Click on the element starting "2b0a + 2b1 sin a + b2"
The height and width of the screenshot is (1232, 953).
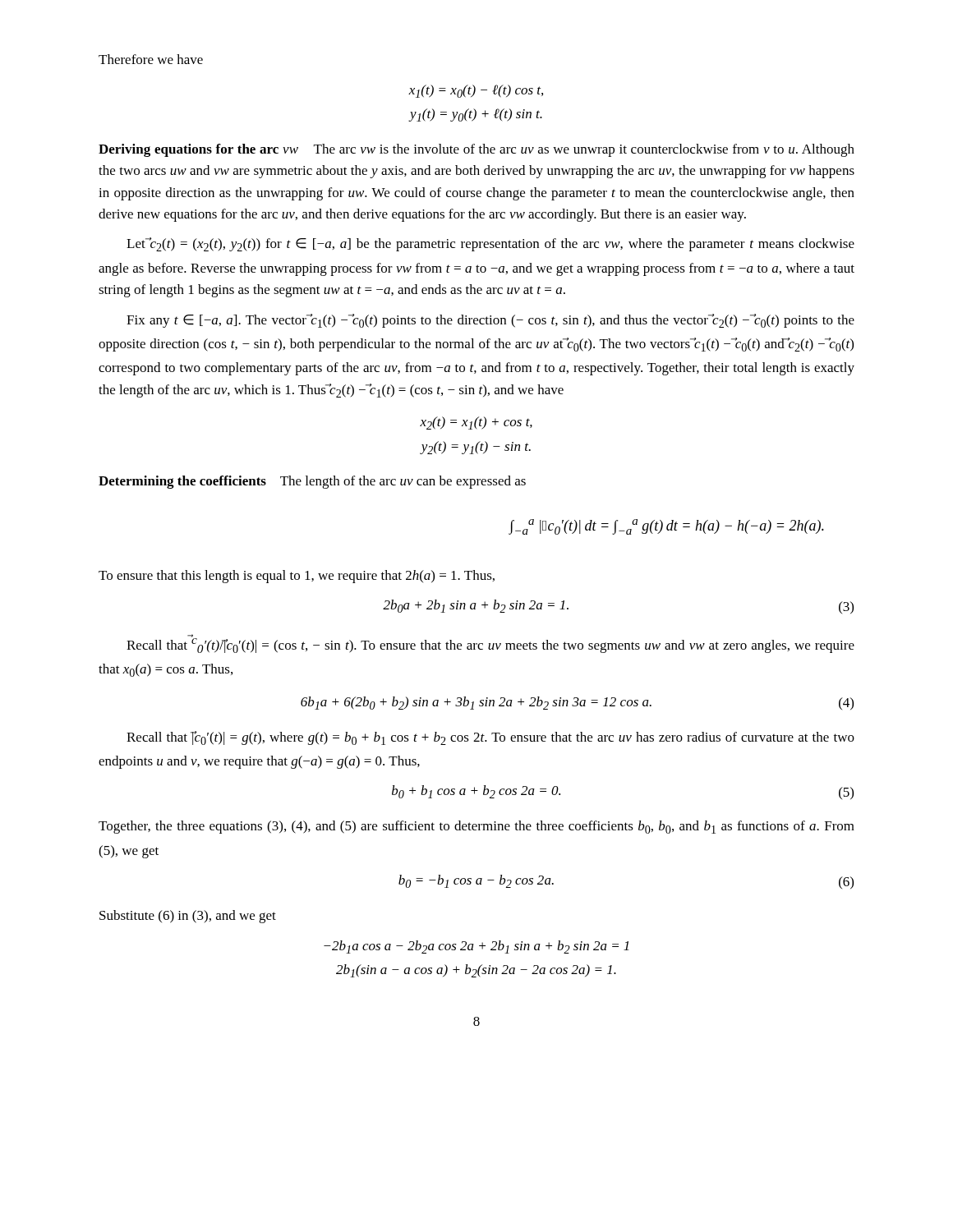click(x=474, y=607)
